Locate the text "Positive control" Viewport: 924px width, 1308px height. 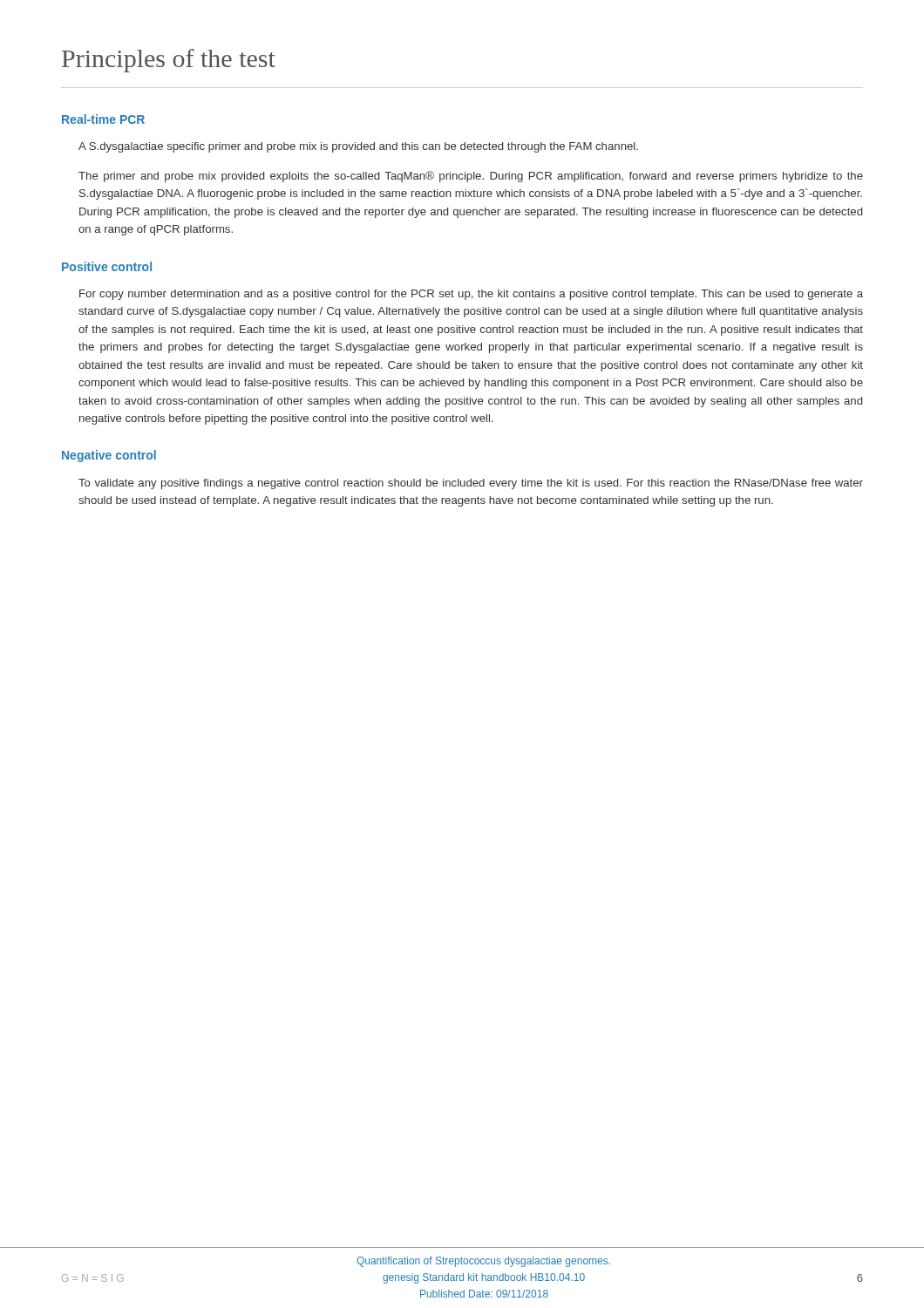pyautogui.click(x=107, y=266)
